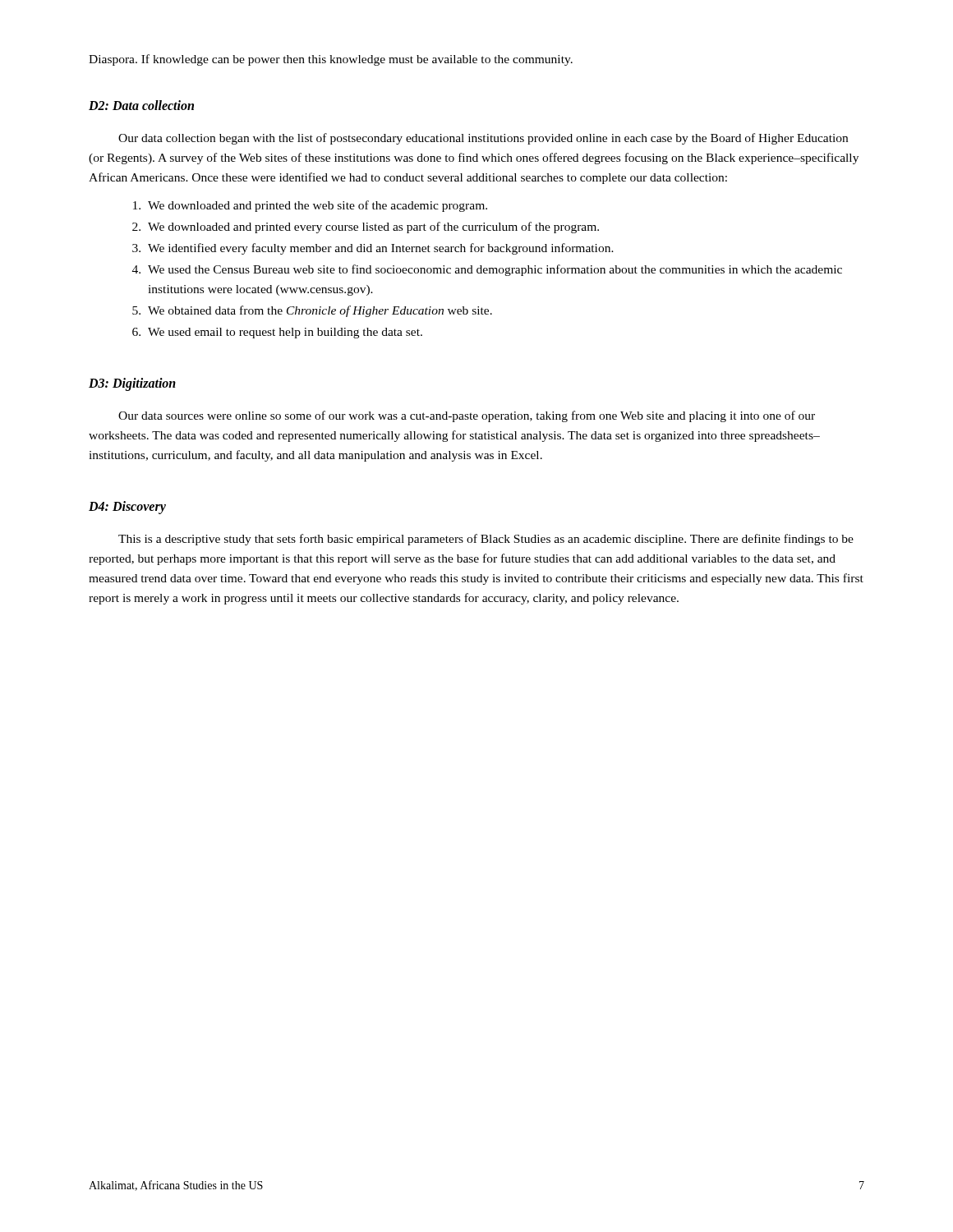Image resolution: width=953 pixels, height=1232 pixels.
Task: Where does it say "D2: Data collection"?
Action: click(x=142, y=106)
